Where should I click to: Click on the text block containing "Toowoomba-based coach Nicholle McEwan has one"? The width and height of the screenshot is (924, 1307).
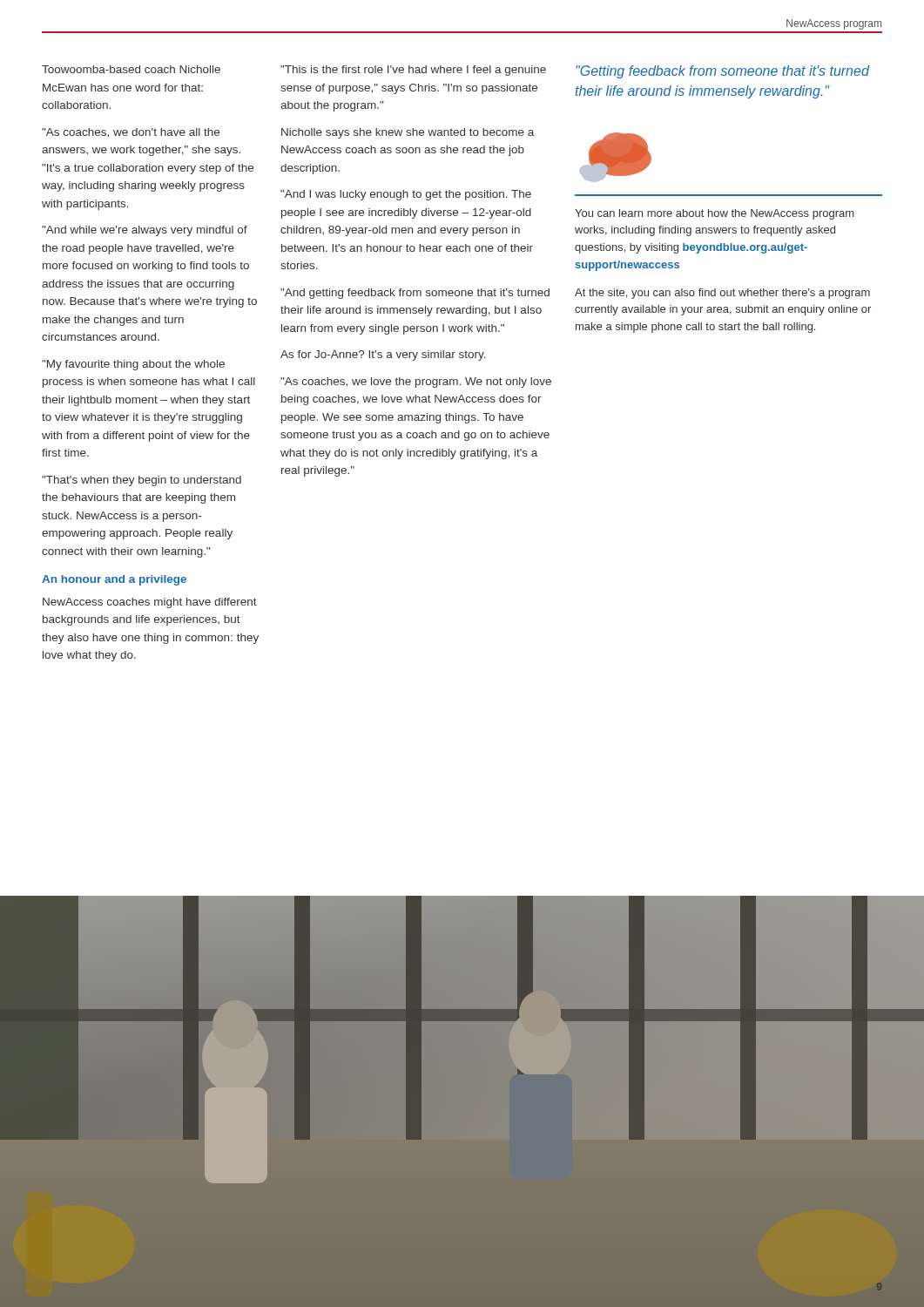tap(131, 87)
